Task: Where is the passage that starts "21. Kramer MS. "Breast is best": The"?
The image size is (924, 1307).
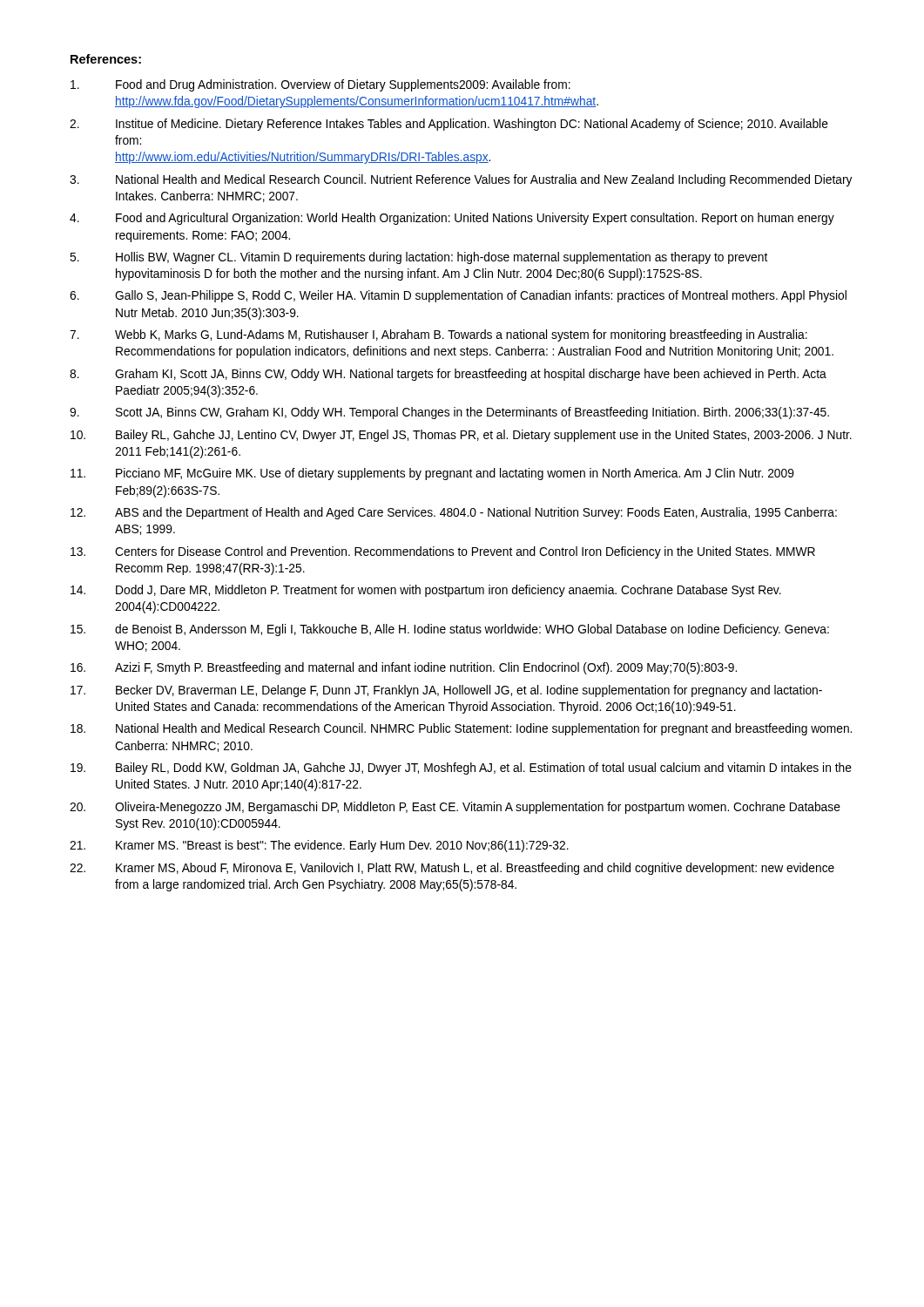Action: [462, 846]
